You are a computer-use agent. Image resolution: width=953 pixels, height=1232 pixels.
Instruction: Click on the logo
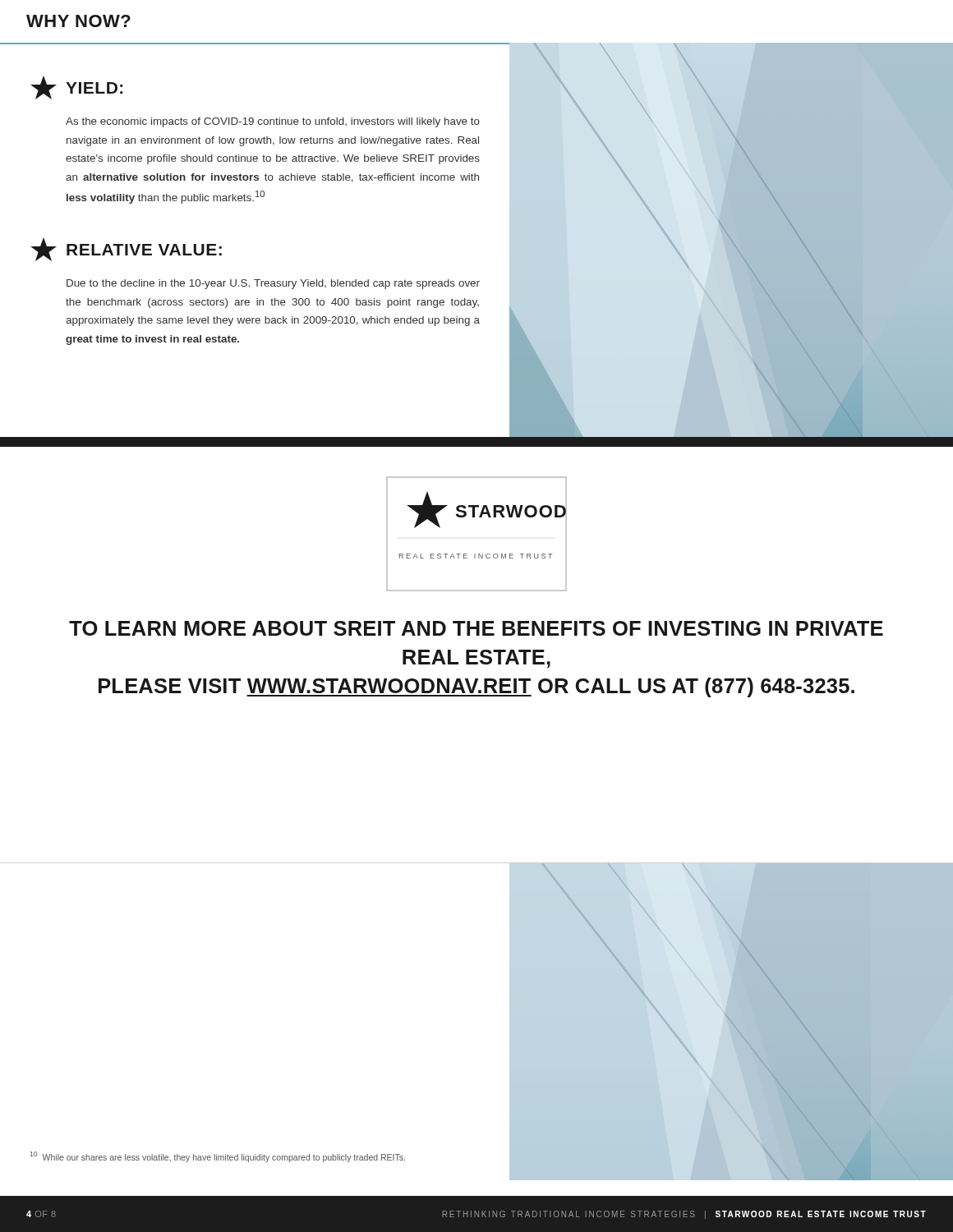[x=476, y=534]
